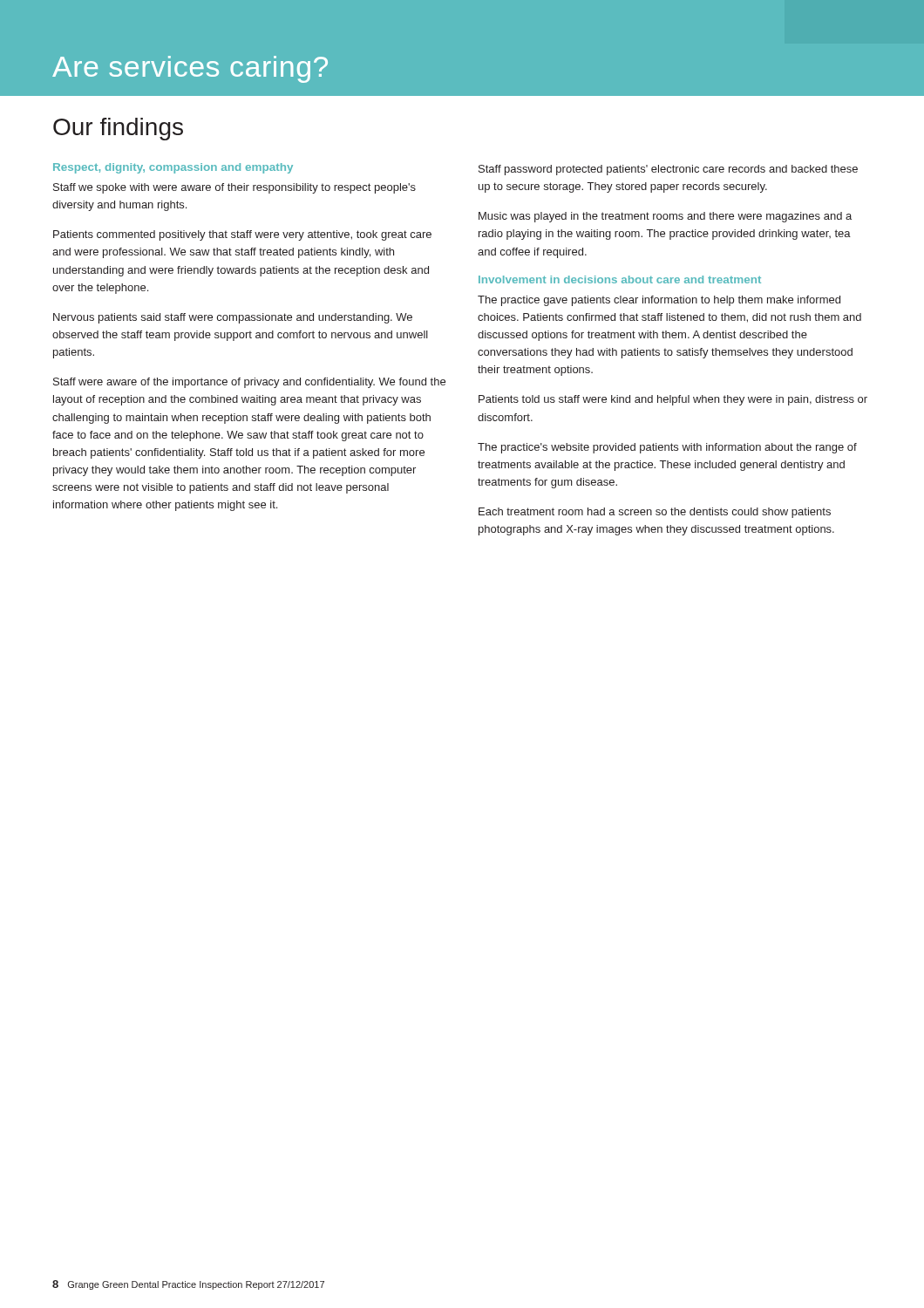Click on the element starting "Patients commented positively that"

242,261
